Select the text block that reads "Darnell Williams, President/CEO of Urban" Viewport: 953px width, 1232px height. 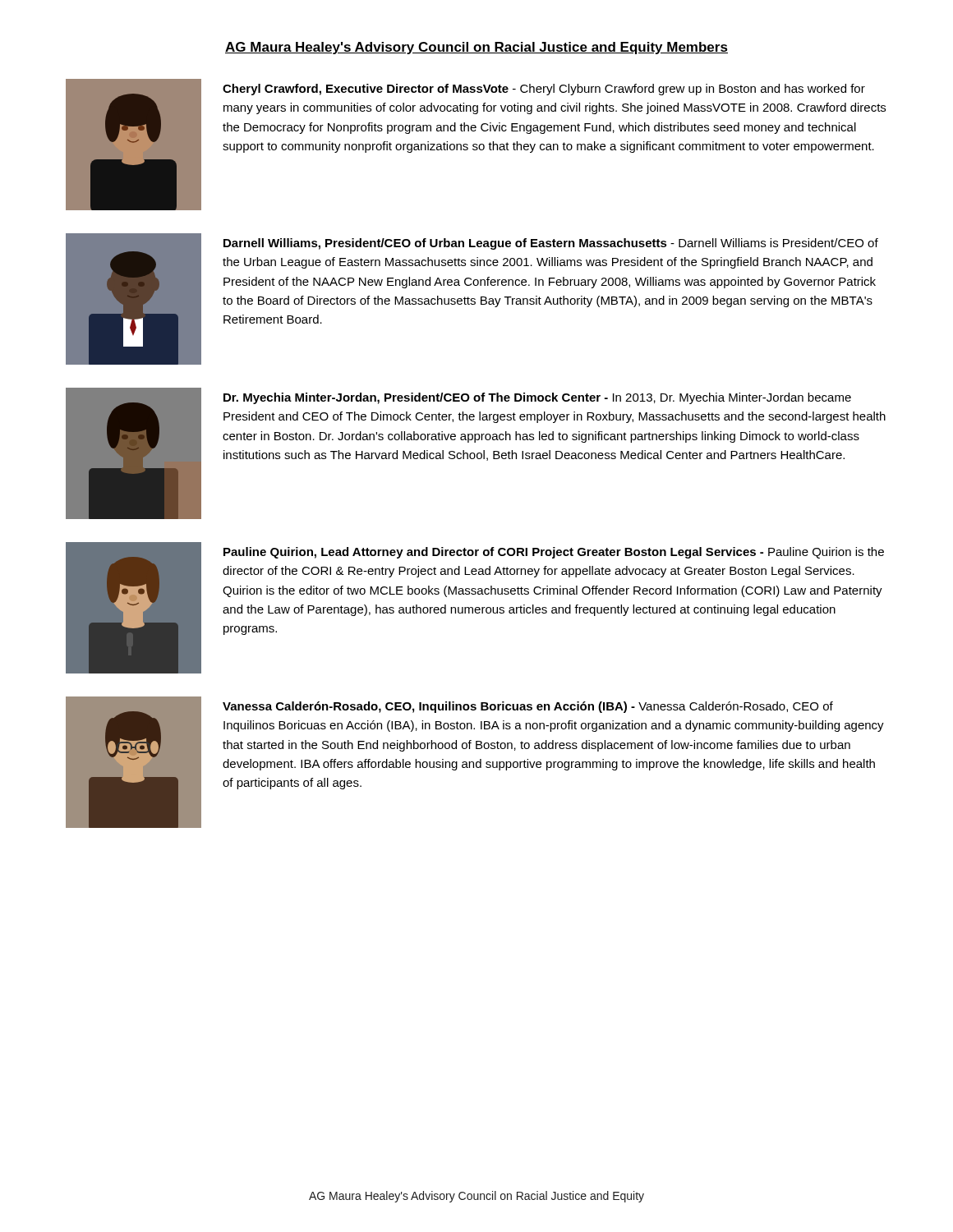point(550,281)
